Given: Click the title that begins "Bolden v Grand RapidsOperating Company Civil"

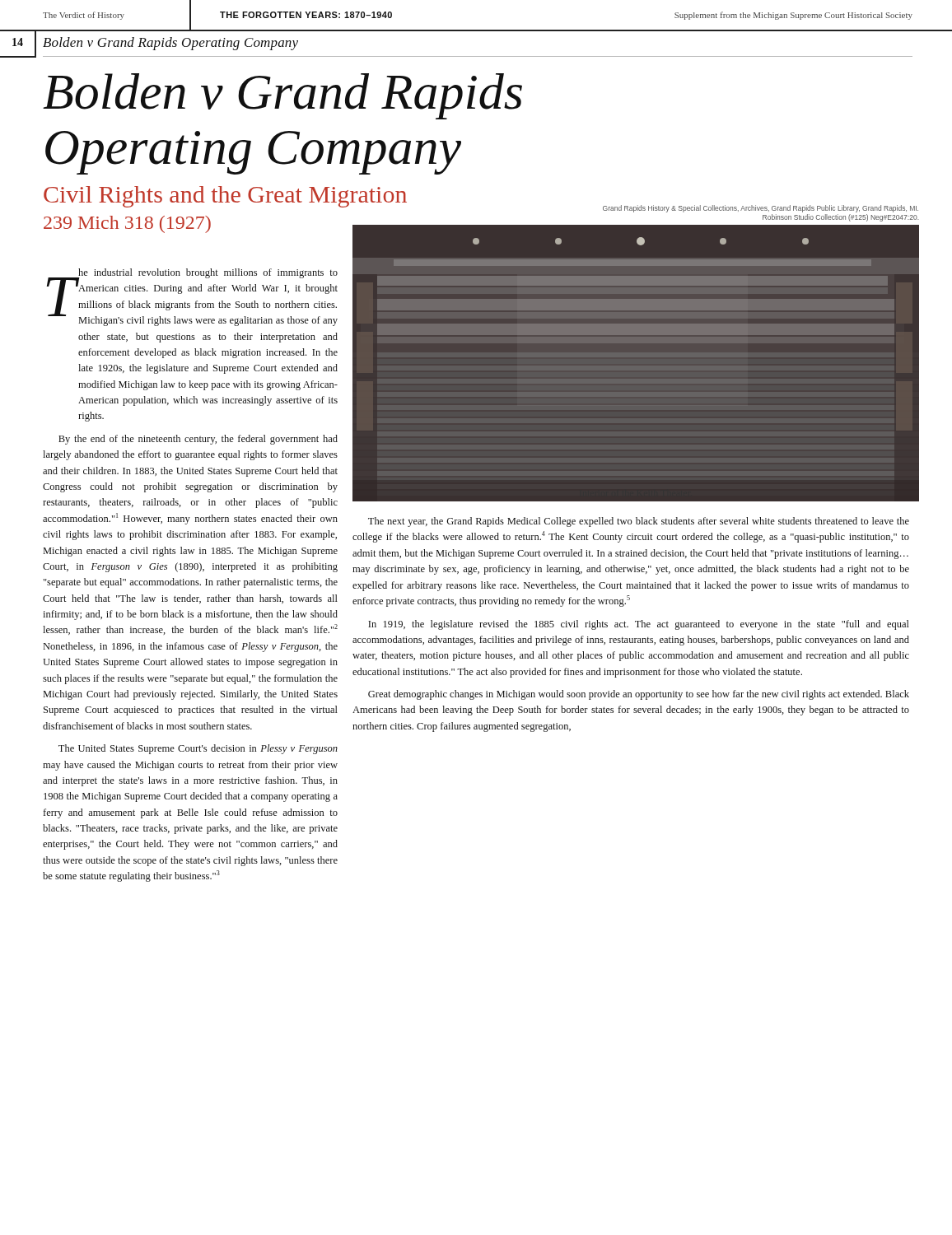Looking at the screenshot, I should point(290,149).
